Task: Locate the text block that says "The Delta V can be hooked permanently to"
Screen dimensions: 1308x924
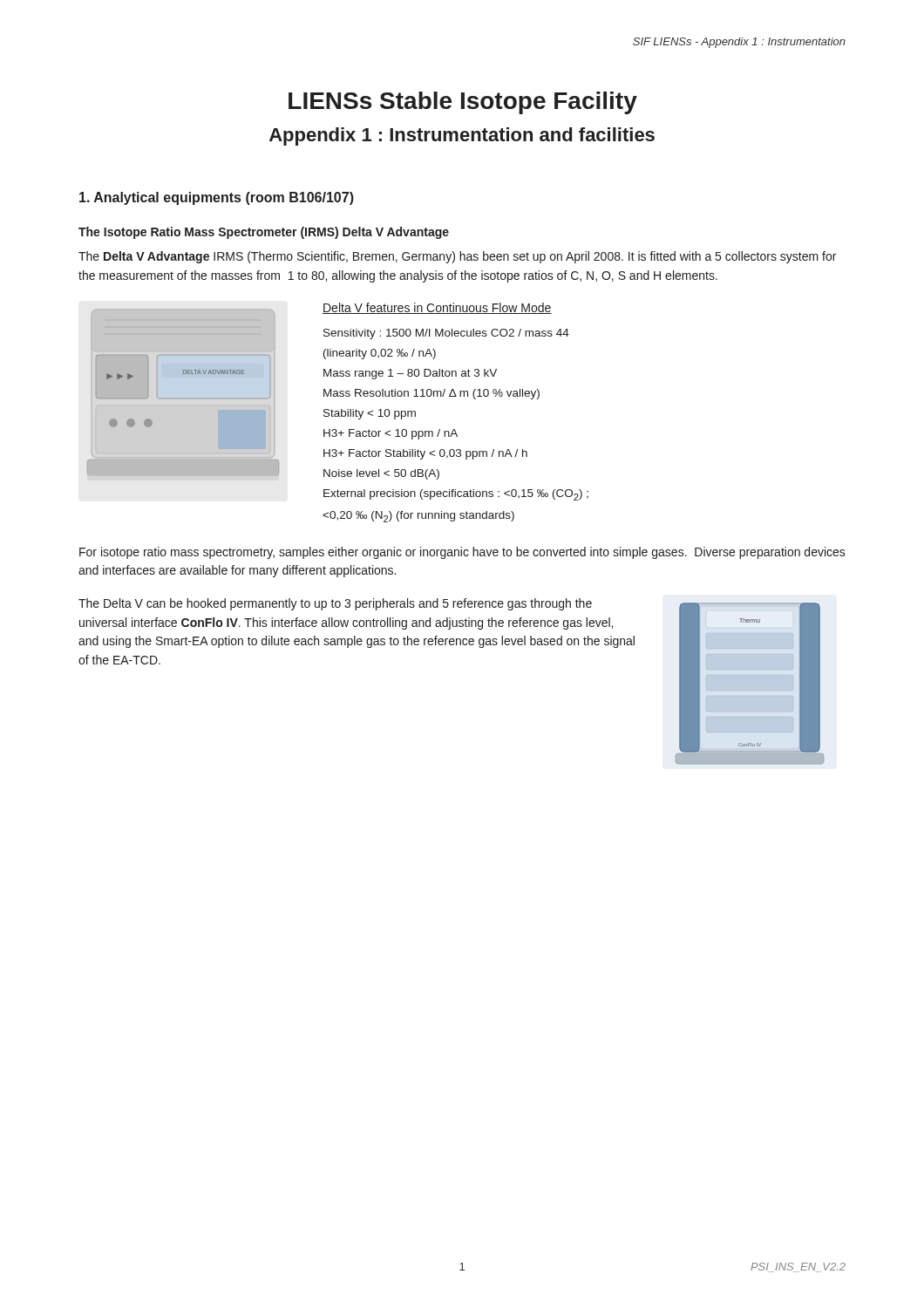Action: tap(357, 632)
